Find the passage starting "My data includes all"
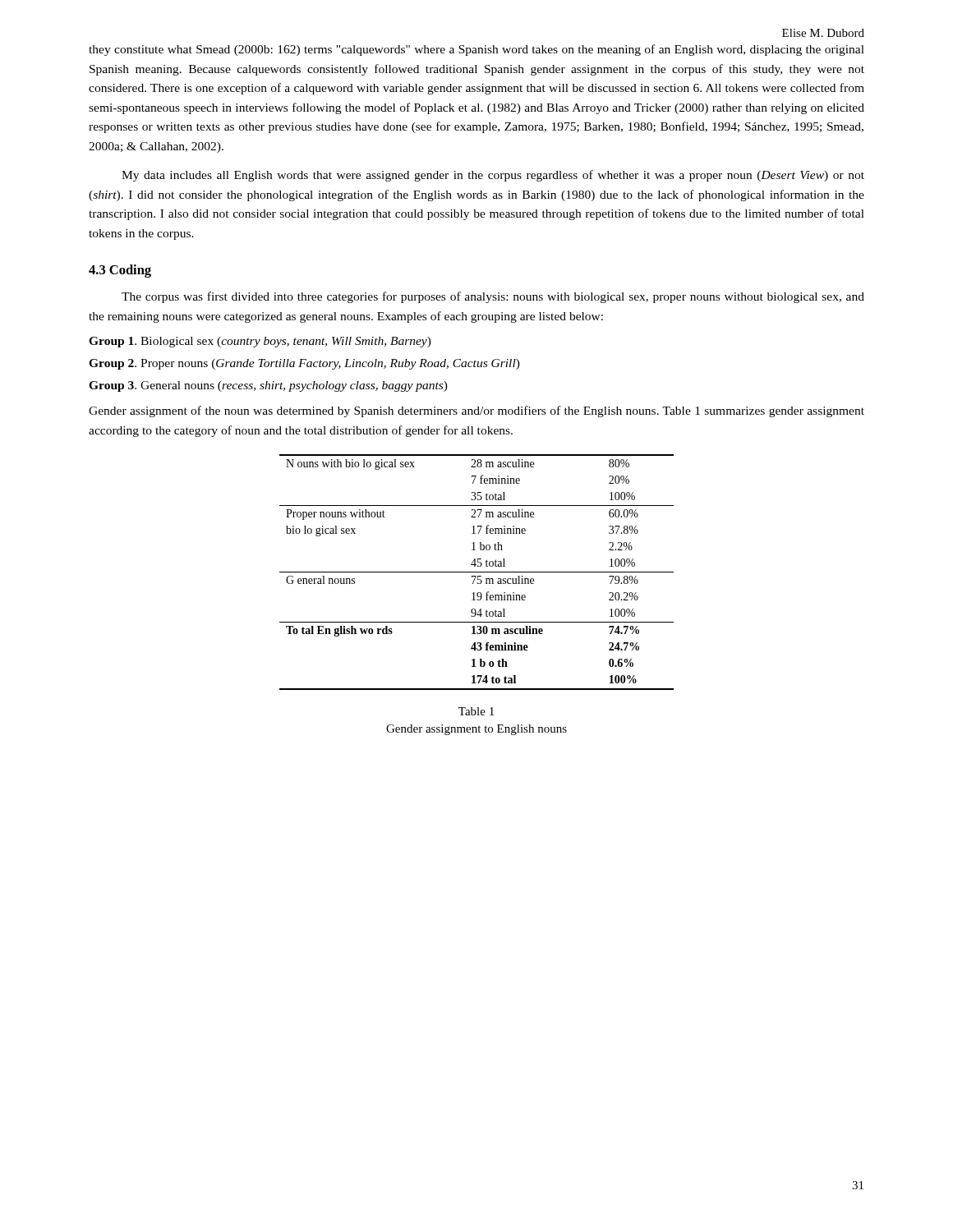The image size is (953, 1232). click(476, 204)
